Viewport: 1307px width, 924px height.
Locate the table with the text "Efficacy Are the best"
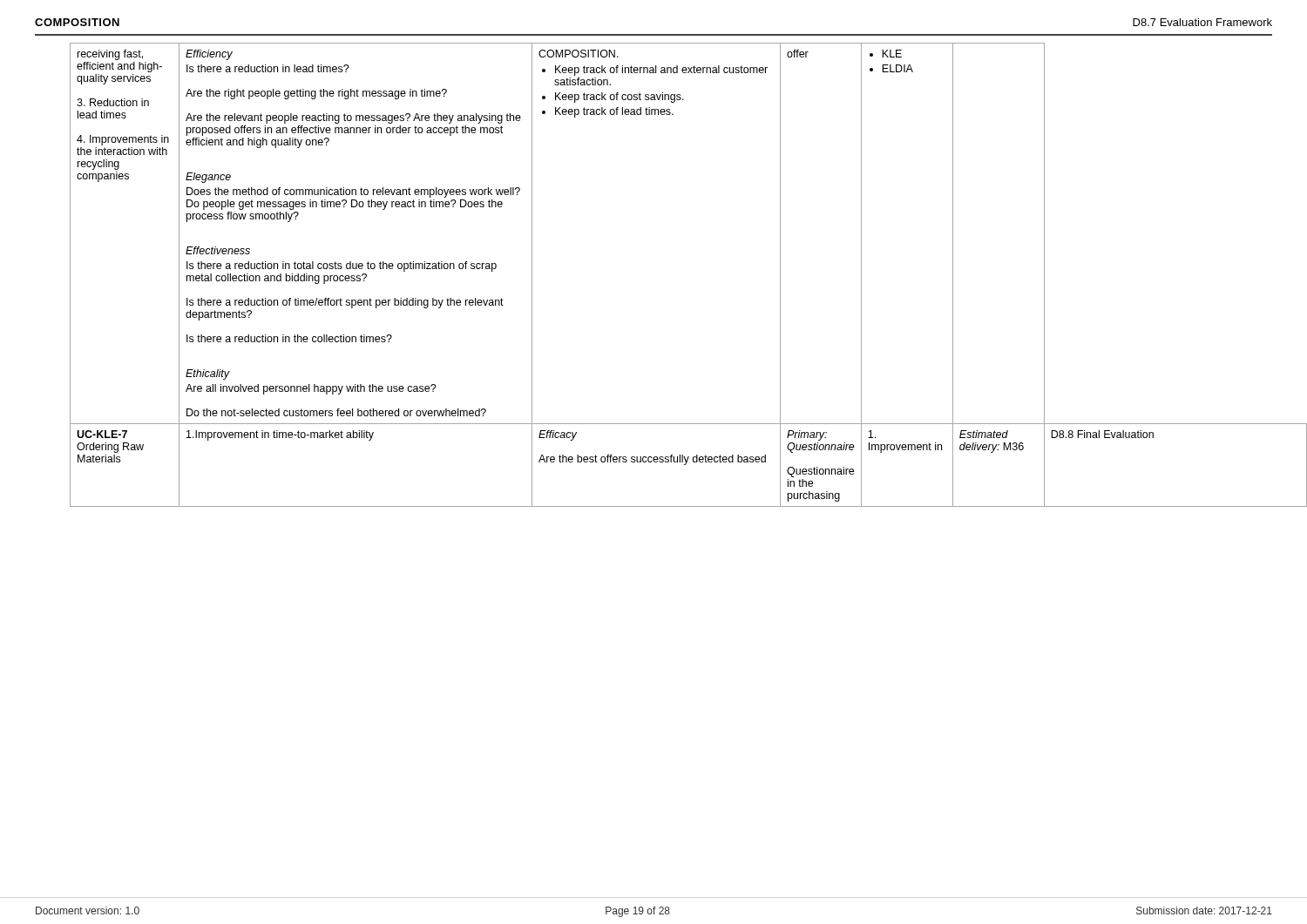point(654,275)
